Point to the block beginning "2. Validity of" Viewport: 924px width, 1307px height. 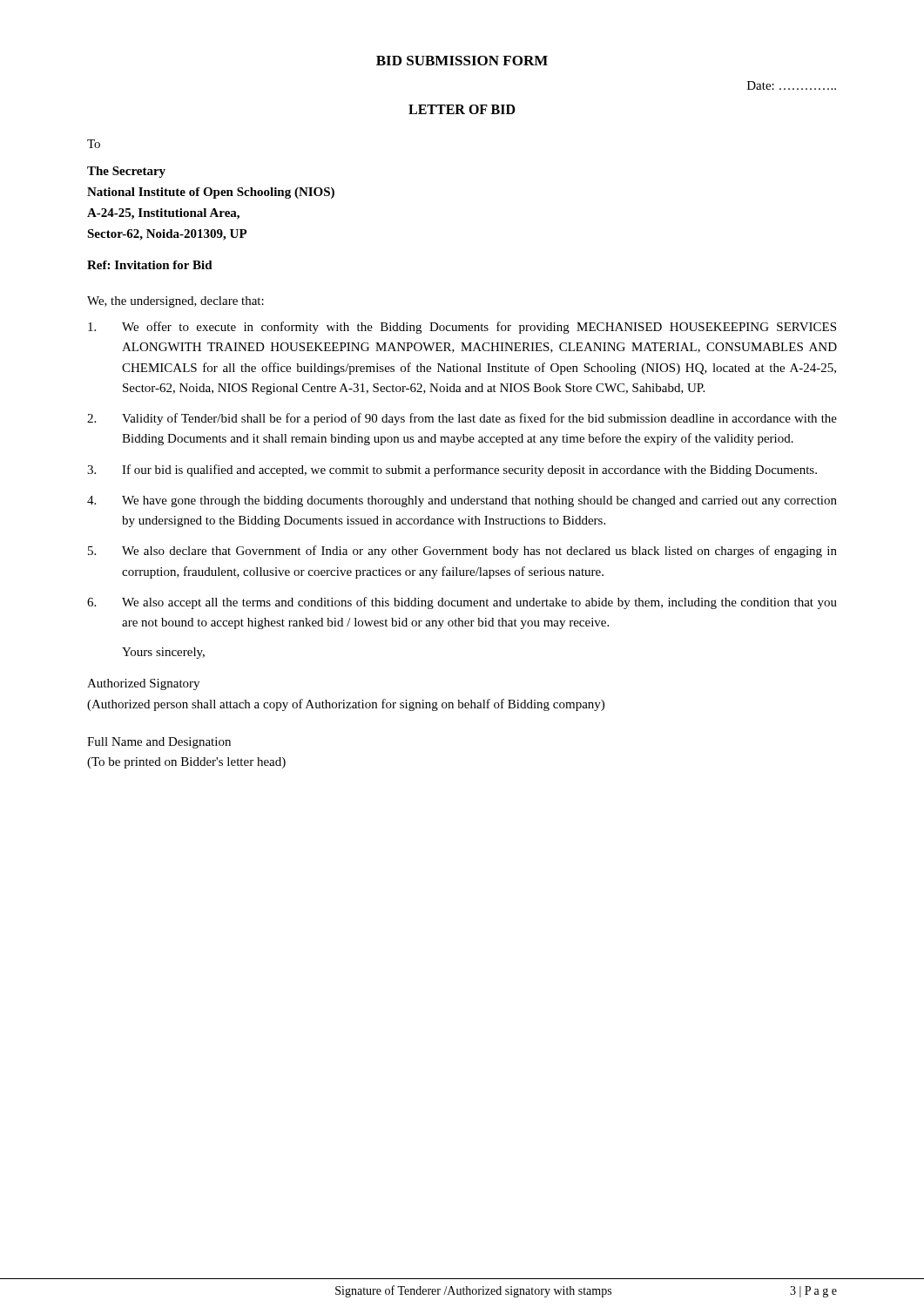click(x=462, y=429)
